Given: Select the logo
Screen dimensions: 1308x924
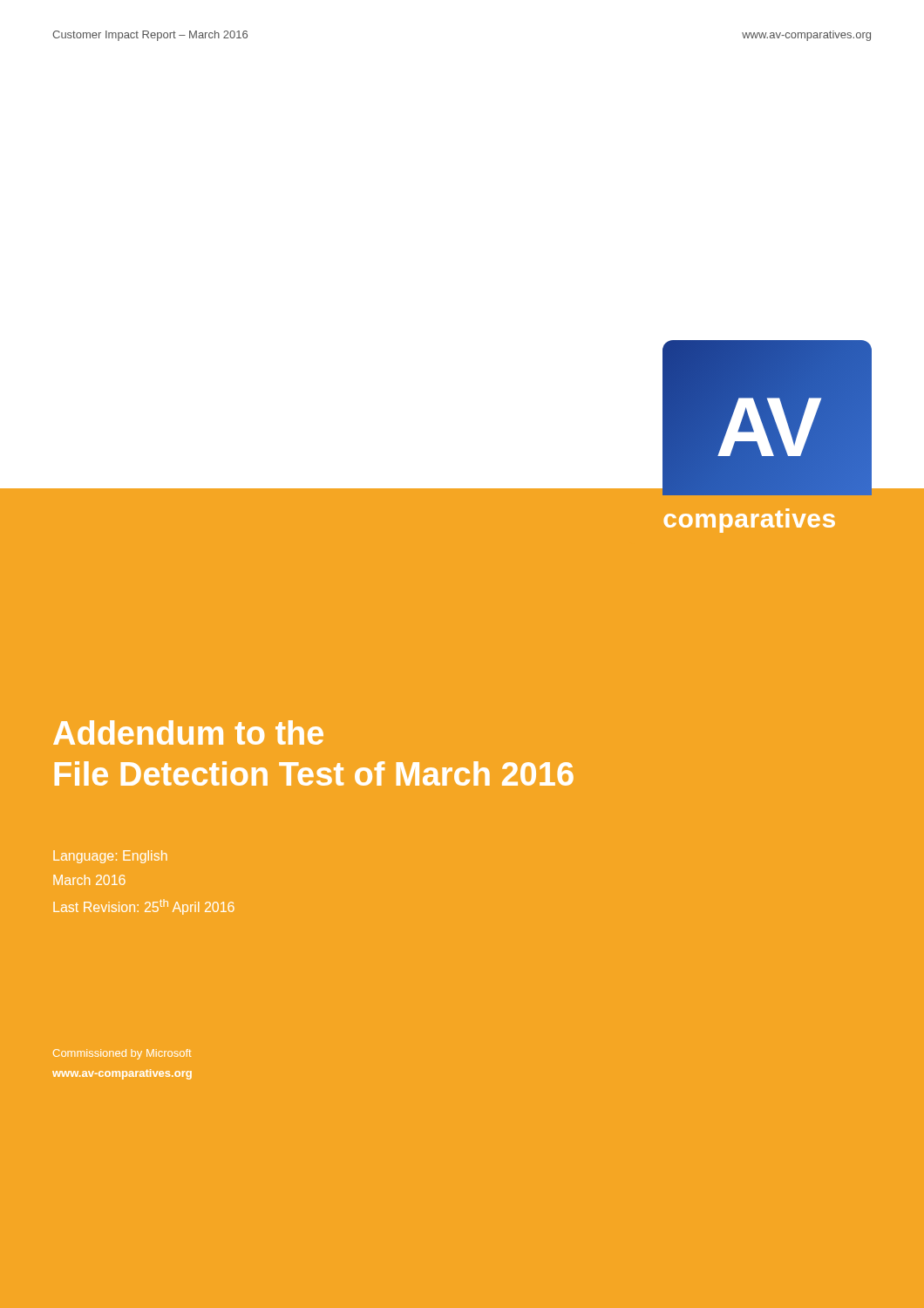Looking at the screenshot, I should [750, 453].
